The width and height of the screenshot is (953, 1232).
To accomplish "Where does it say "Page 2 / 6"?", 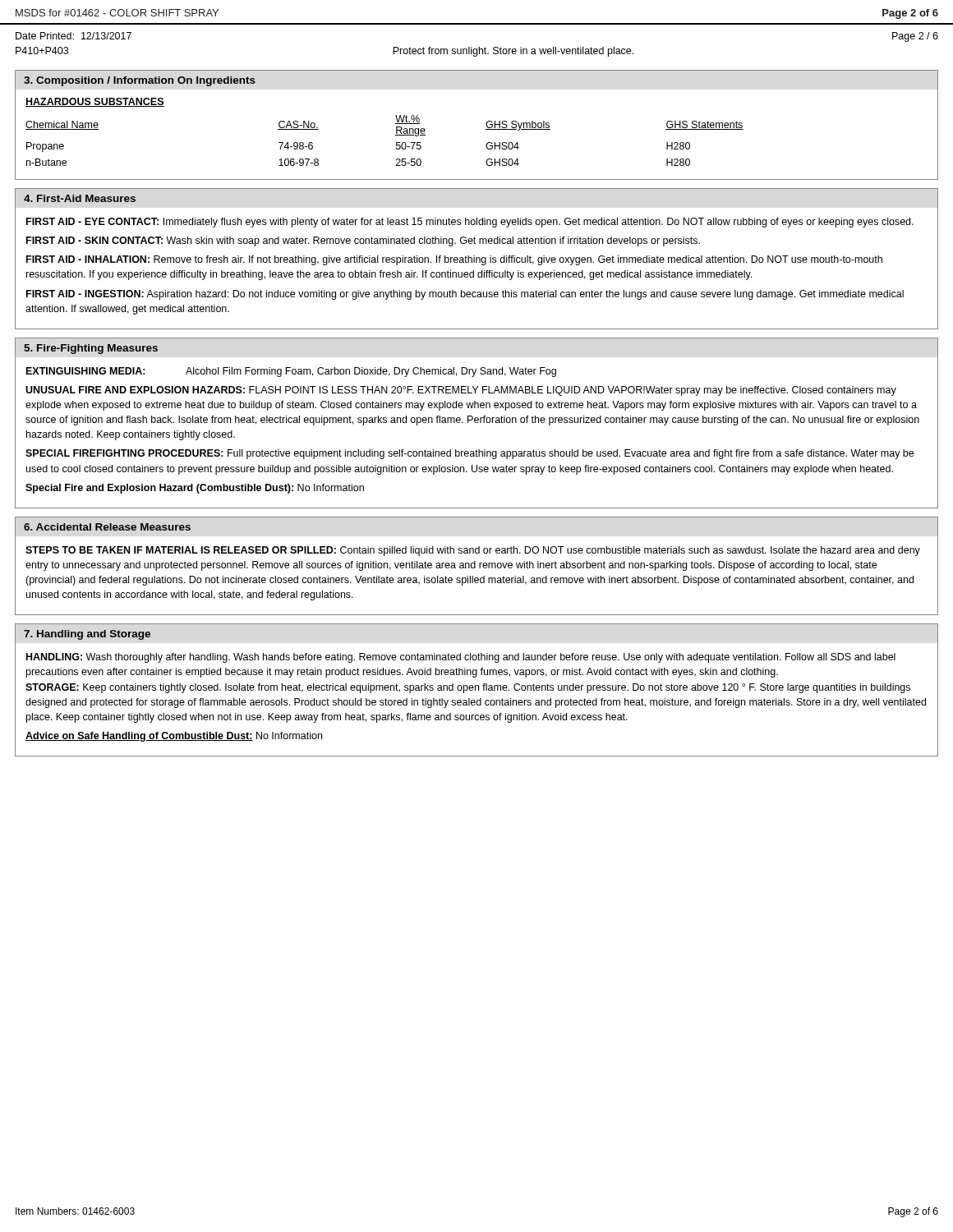I will (x=915, y=36).
